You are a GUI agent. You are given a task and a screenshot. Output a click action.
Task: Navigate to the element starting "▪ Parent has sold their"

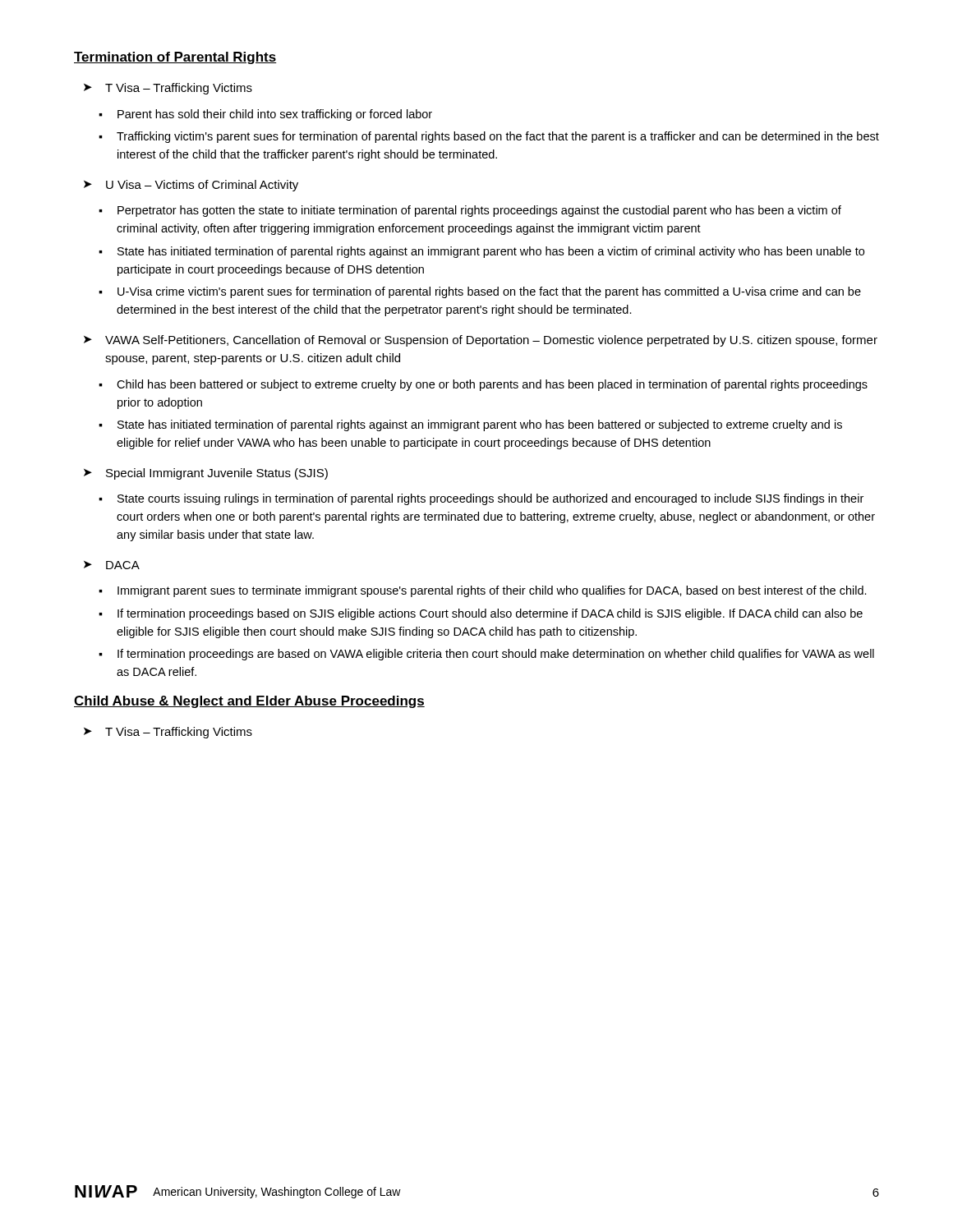265,115
